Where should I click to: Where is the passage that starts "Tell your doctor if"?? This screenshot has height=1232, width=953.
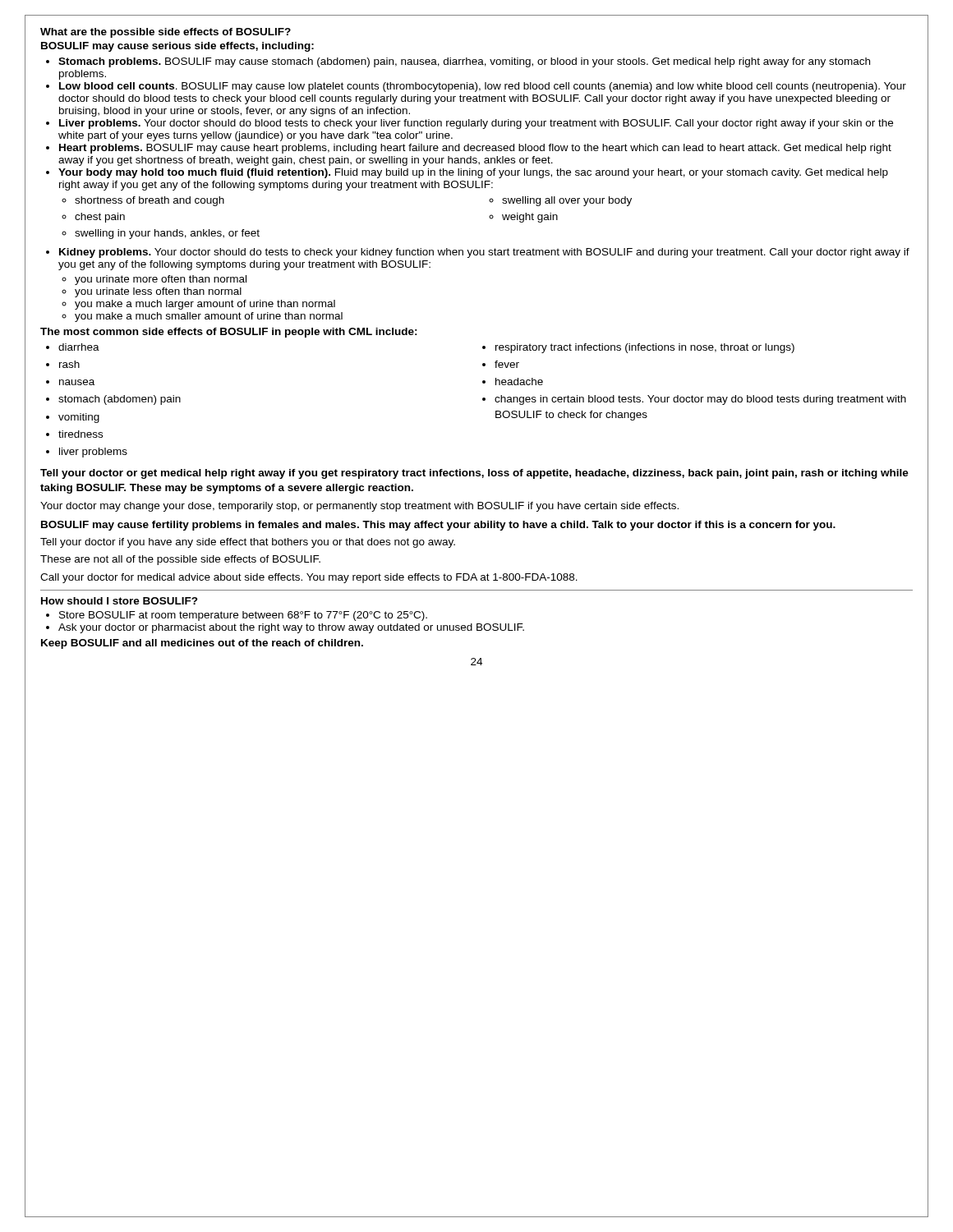(x=248, y=542)
